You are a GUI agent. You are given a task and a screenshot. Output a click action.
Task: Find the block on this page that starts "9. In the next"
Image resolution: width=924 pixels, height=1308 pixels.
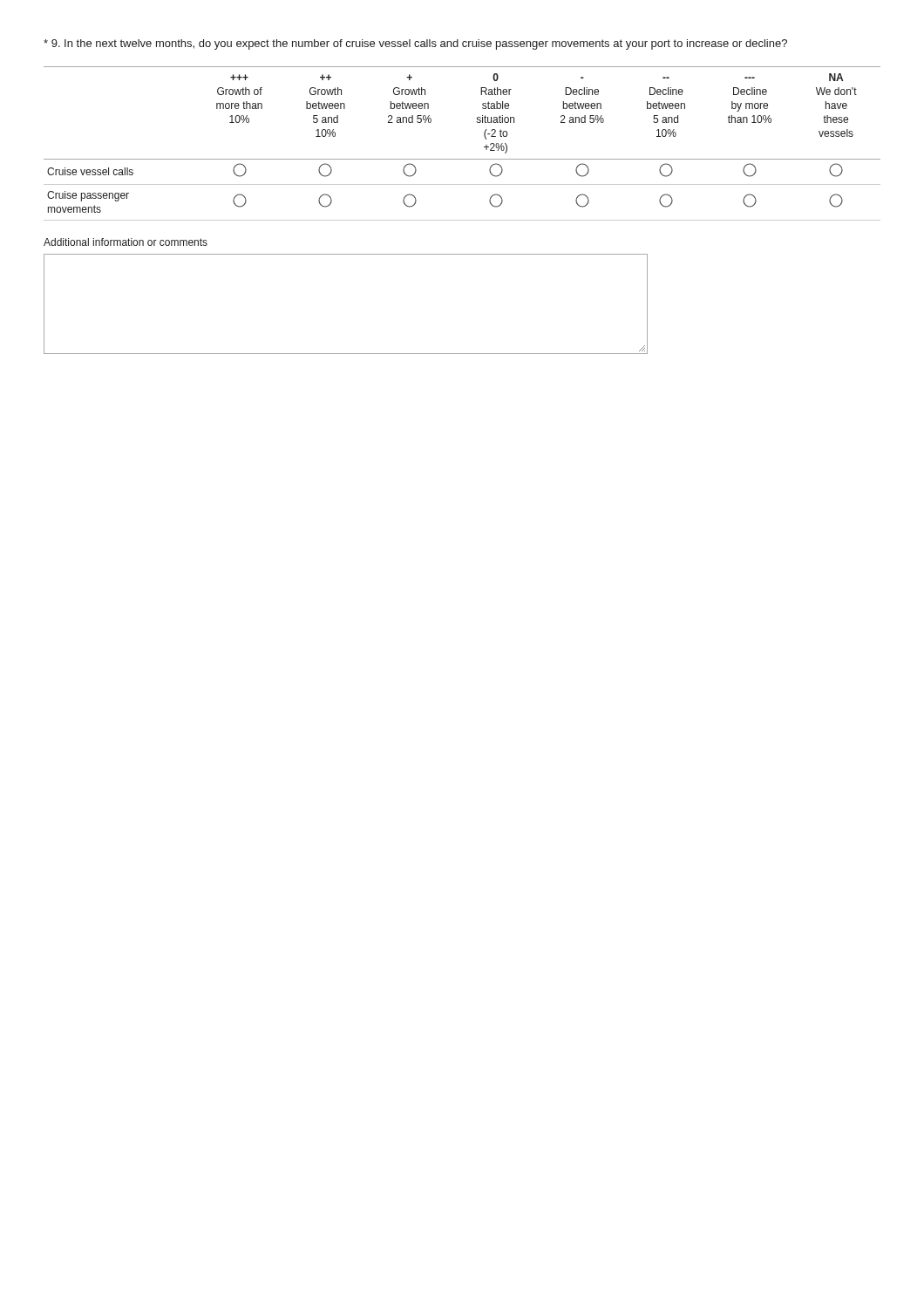pyautogui.click(x=416, y=43)
